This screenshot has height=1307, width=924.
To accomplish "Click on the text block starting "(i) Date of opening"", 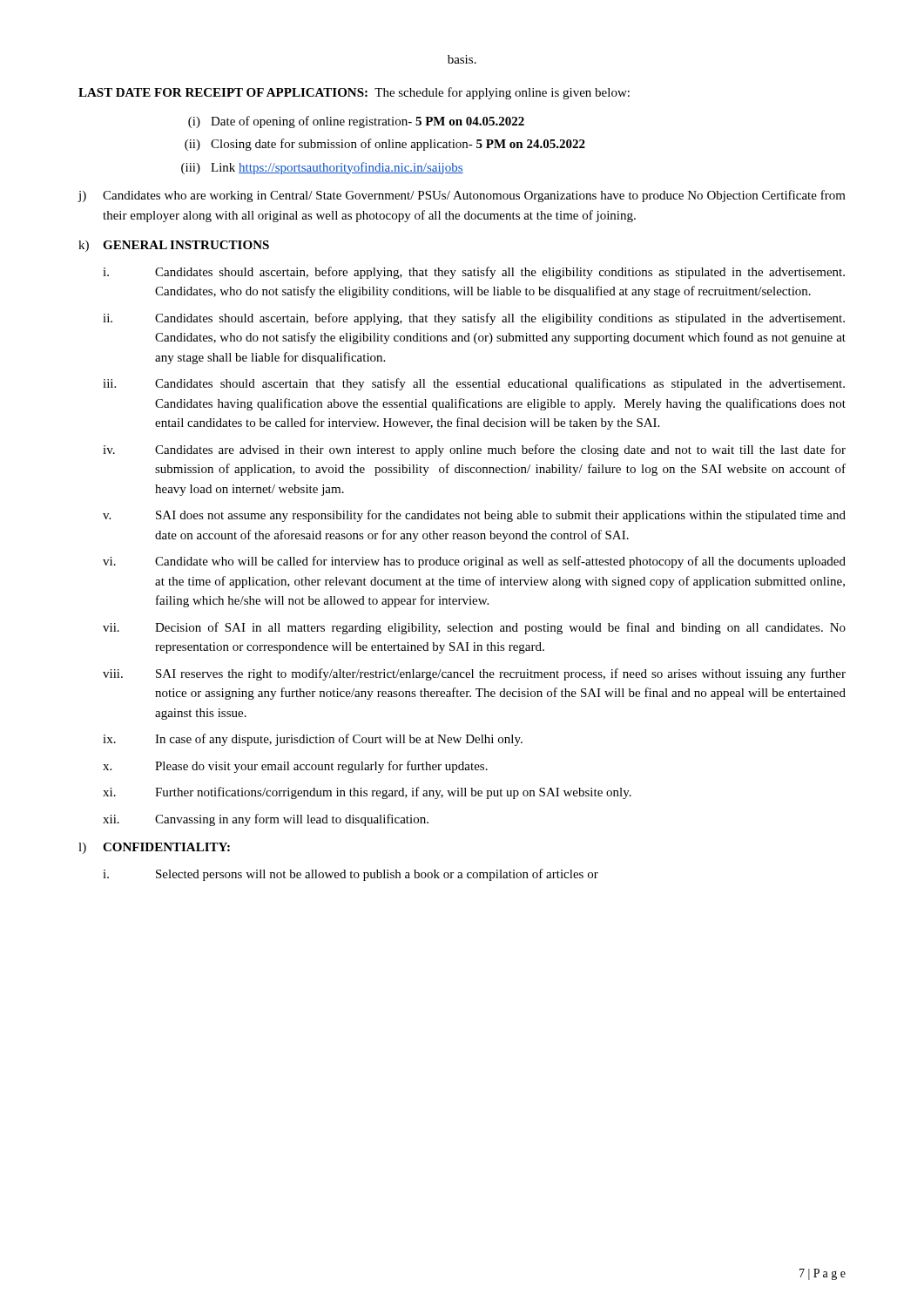I will [x=497, y=121].
